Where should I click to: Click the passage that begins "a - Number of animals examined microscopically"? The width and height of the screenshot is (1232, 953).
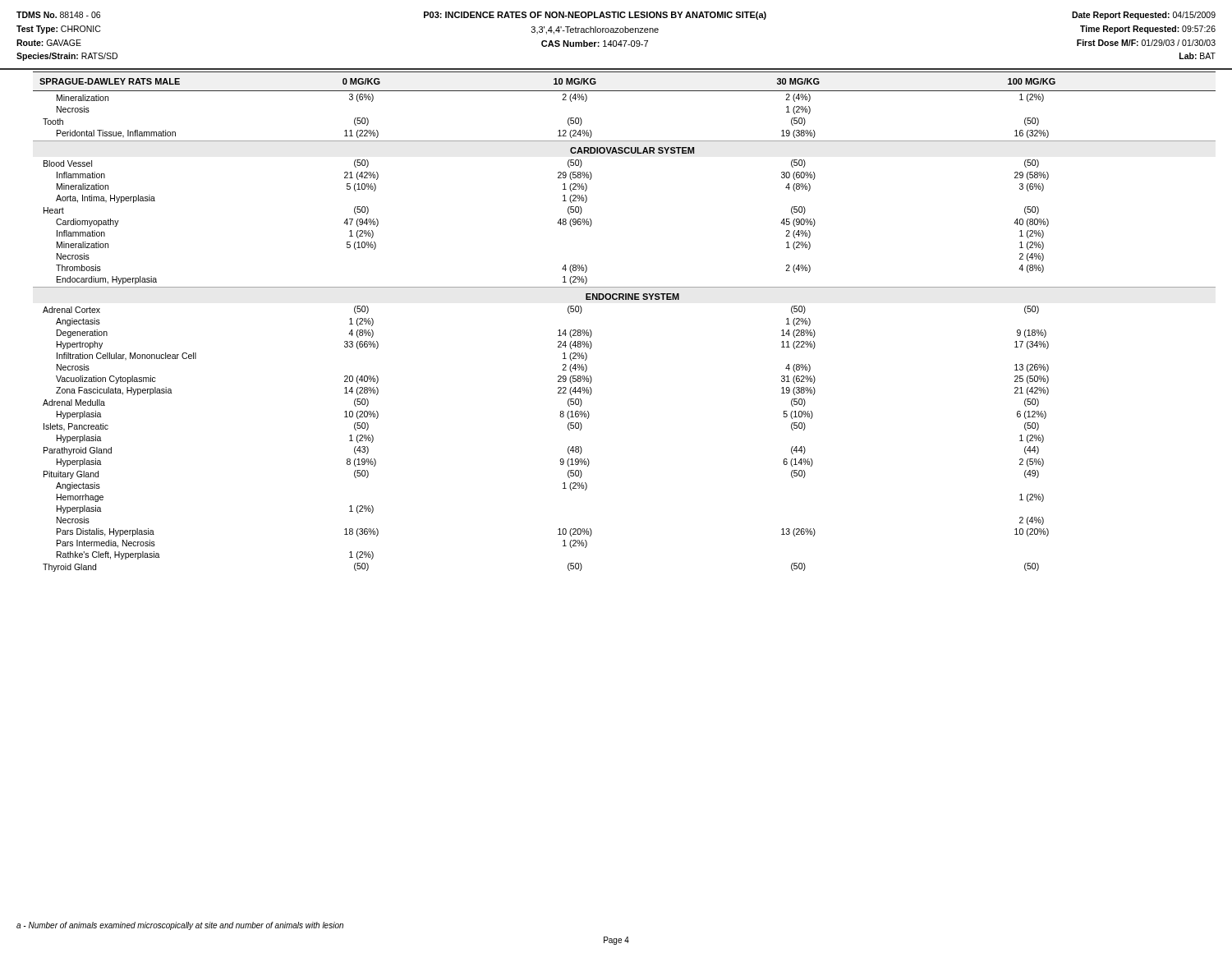click(180, 926)
